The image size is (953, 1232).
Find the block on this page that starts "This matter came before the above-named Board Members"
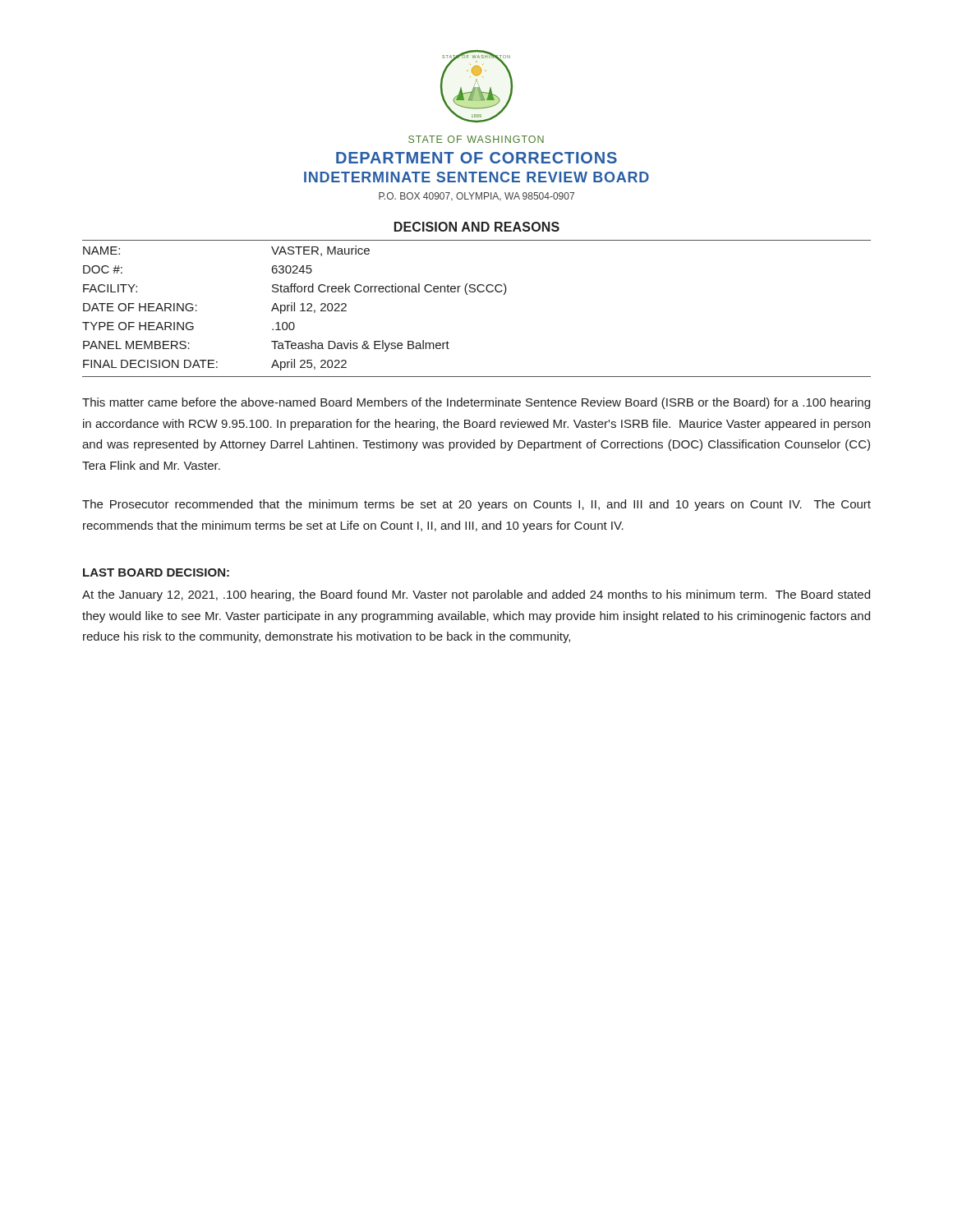tap(476, 434)
